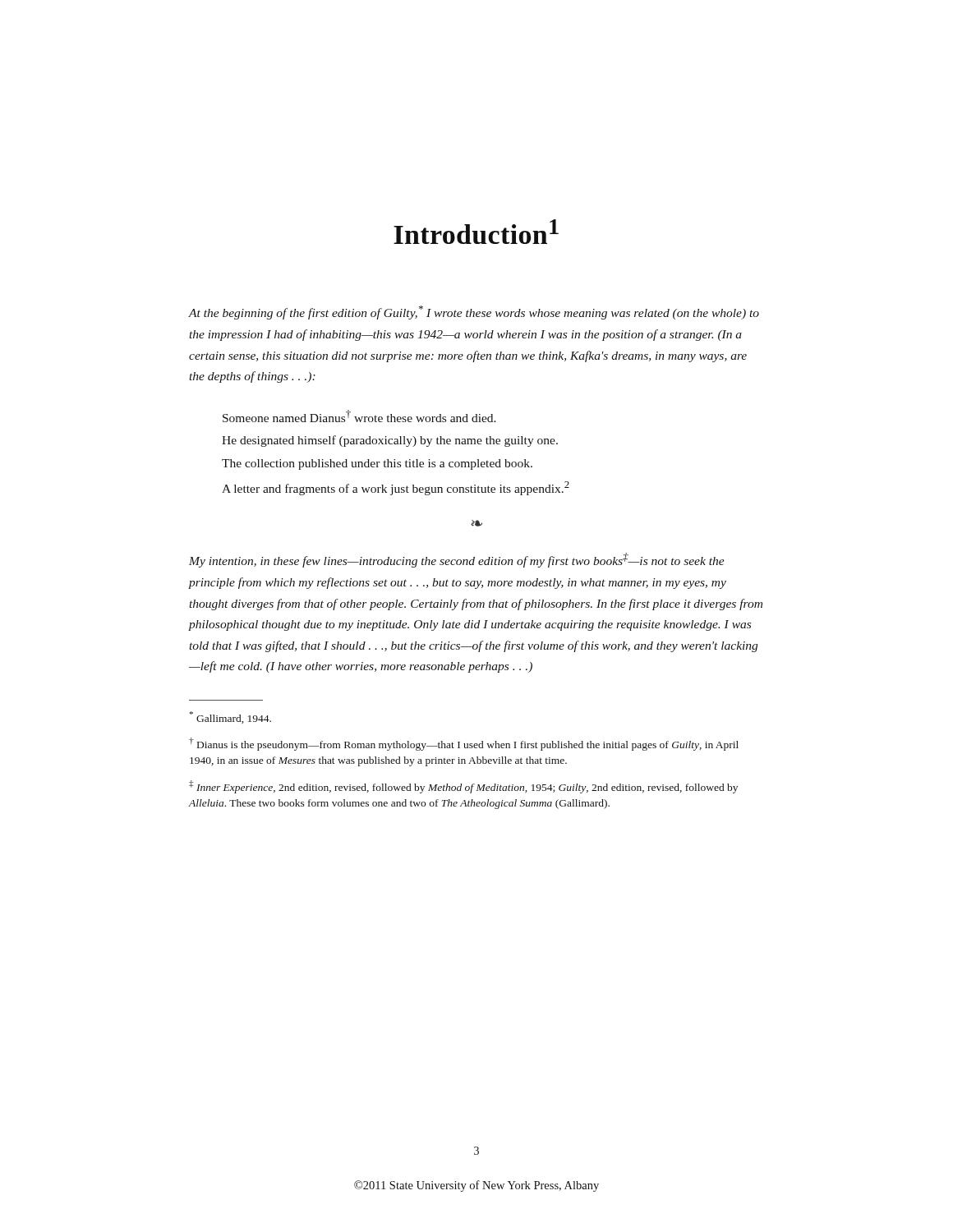Viewport: 953px width, 1232px height.
Task: Locate the block starting "A letter and fragments of a work just"
Action: click(493, 487)
